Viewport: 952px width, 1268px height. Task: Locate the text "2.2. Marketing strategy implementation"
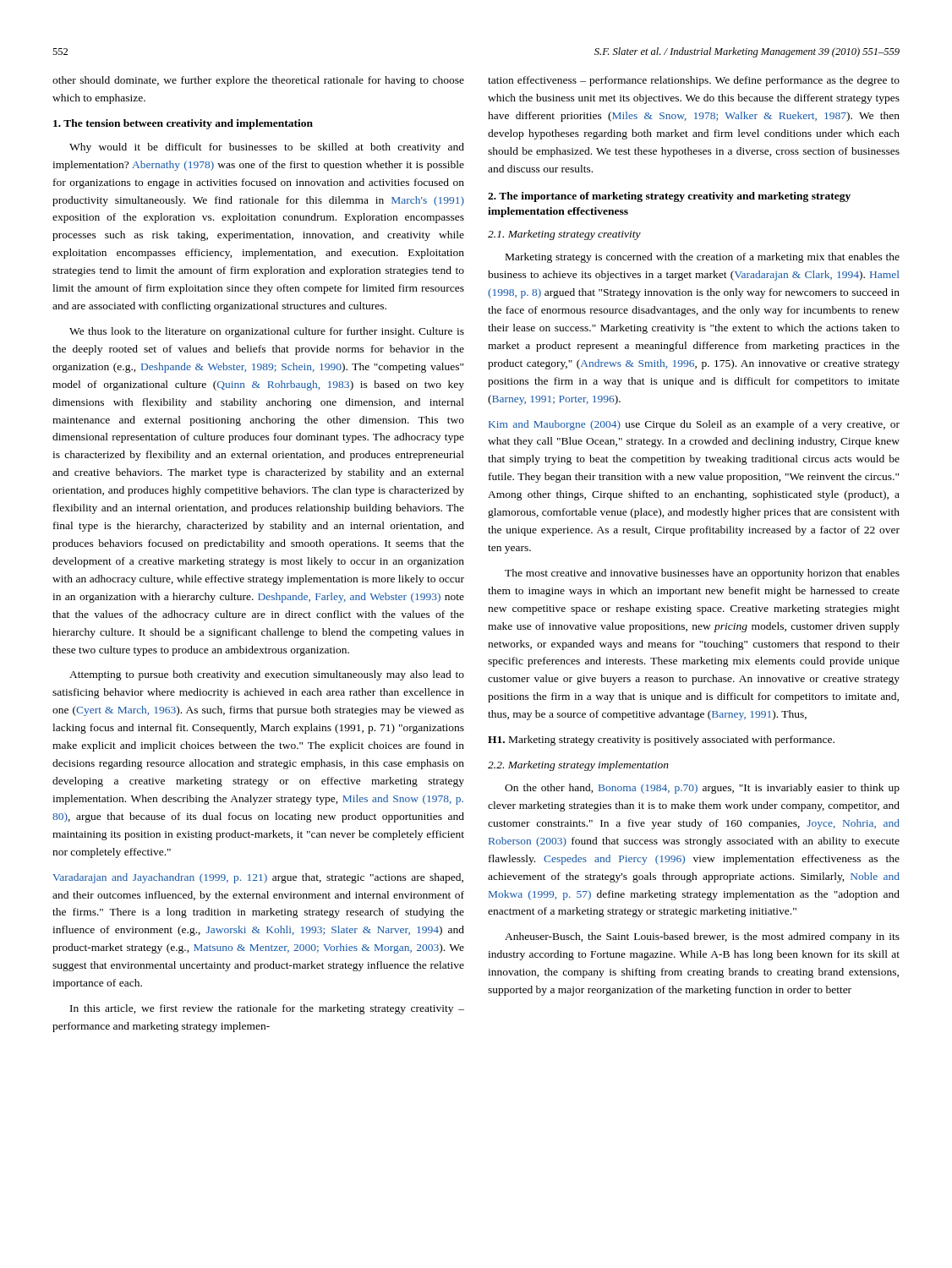pos(578,765)
